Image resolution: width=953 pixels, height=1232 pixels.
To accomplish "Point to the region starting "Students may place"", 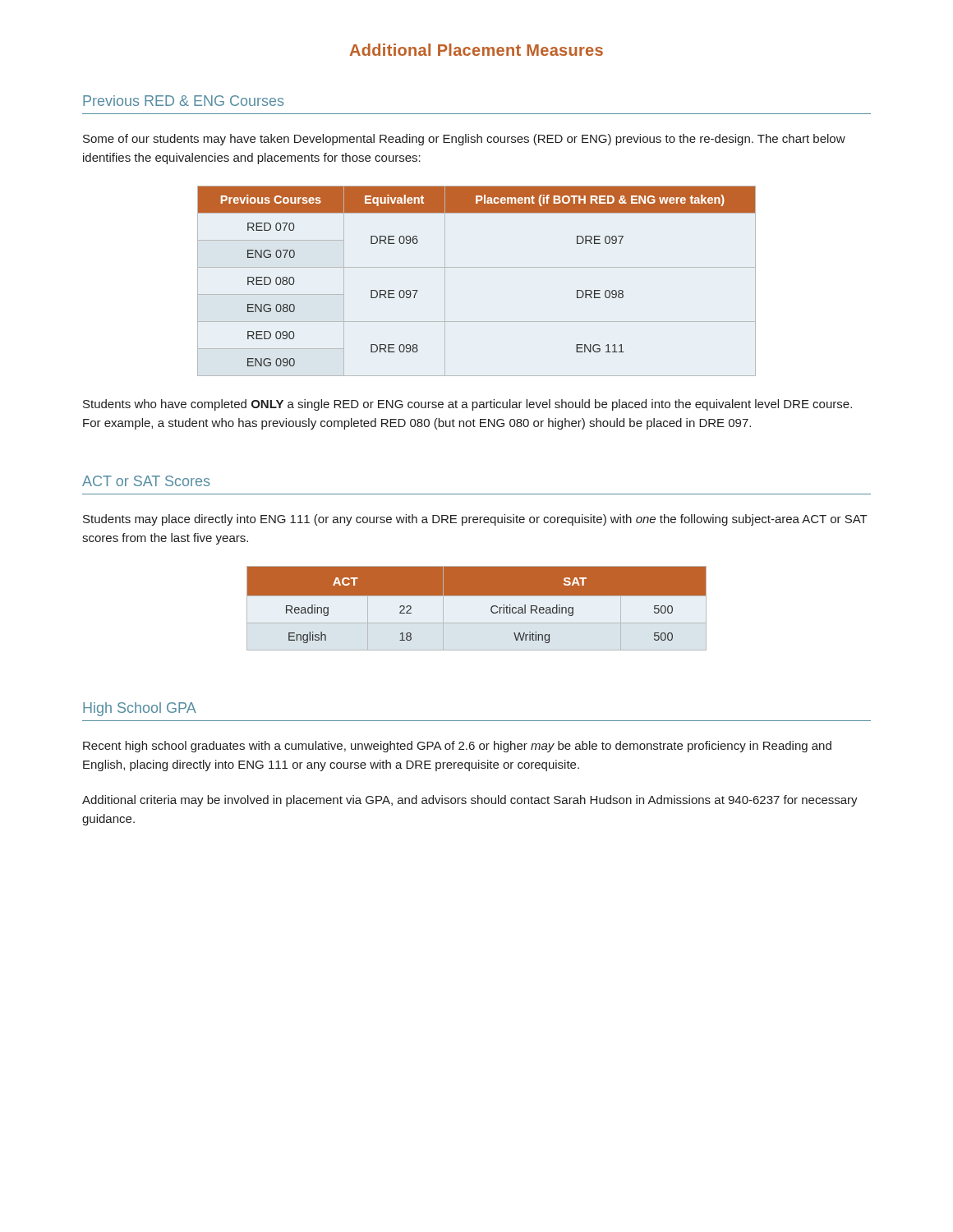I will pos(475,528).
